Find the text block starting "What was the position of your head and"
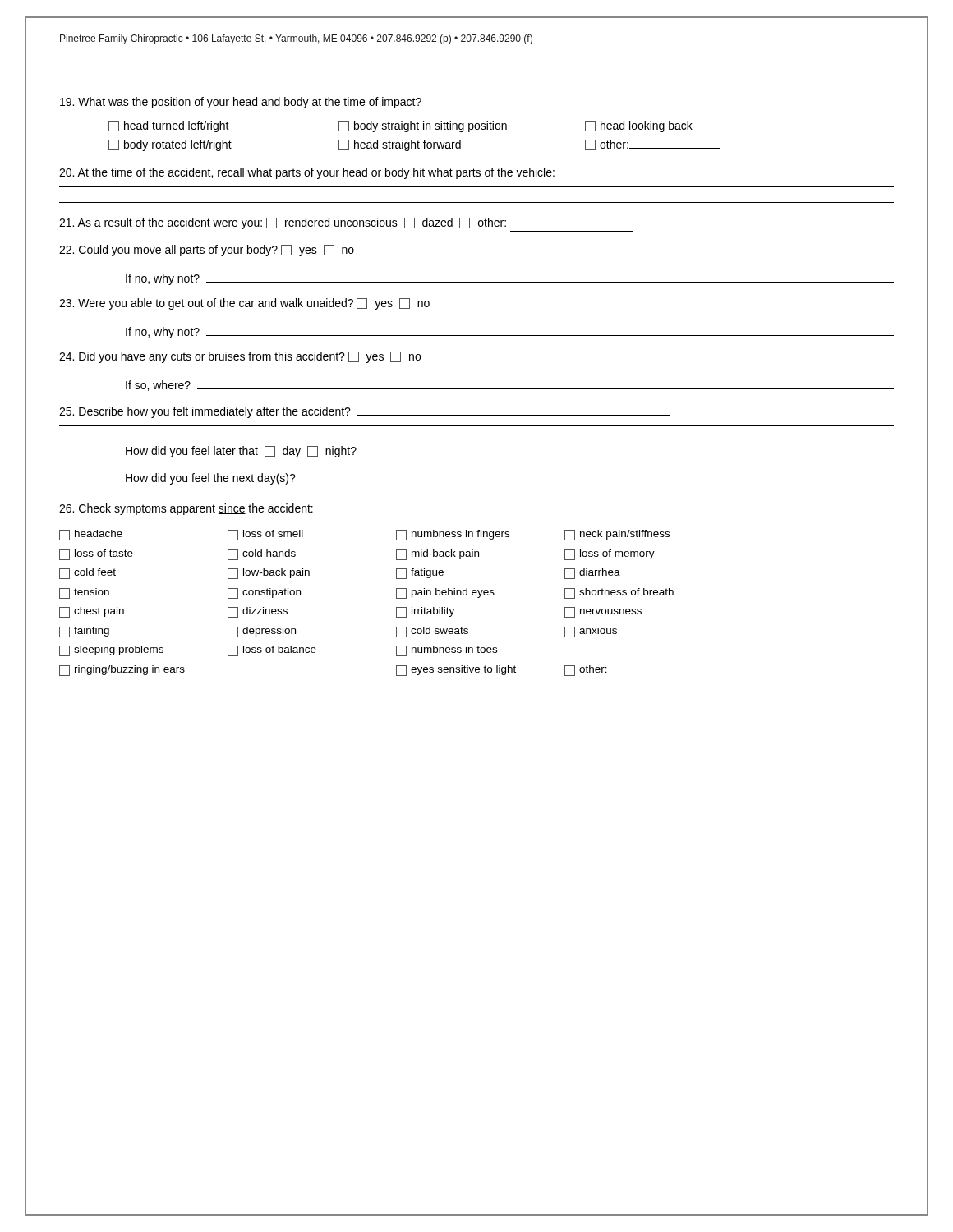Screen dimensions: 1232x953 point(240,102)
